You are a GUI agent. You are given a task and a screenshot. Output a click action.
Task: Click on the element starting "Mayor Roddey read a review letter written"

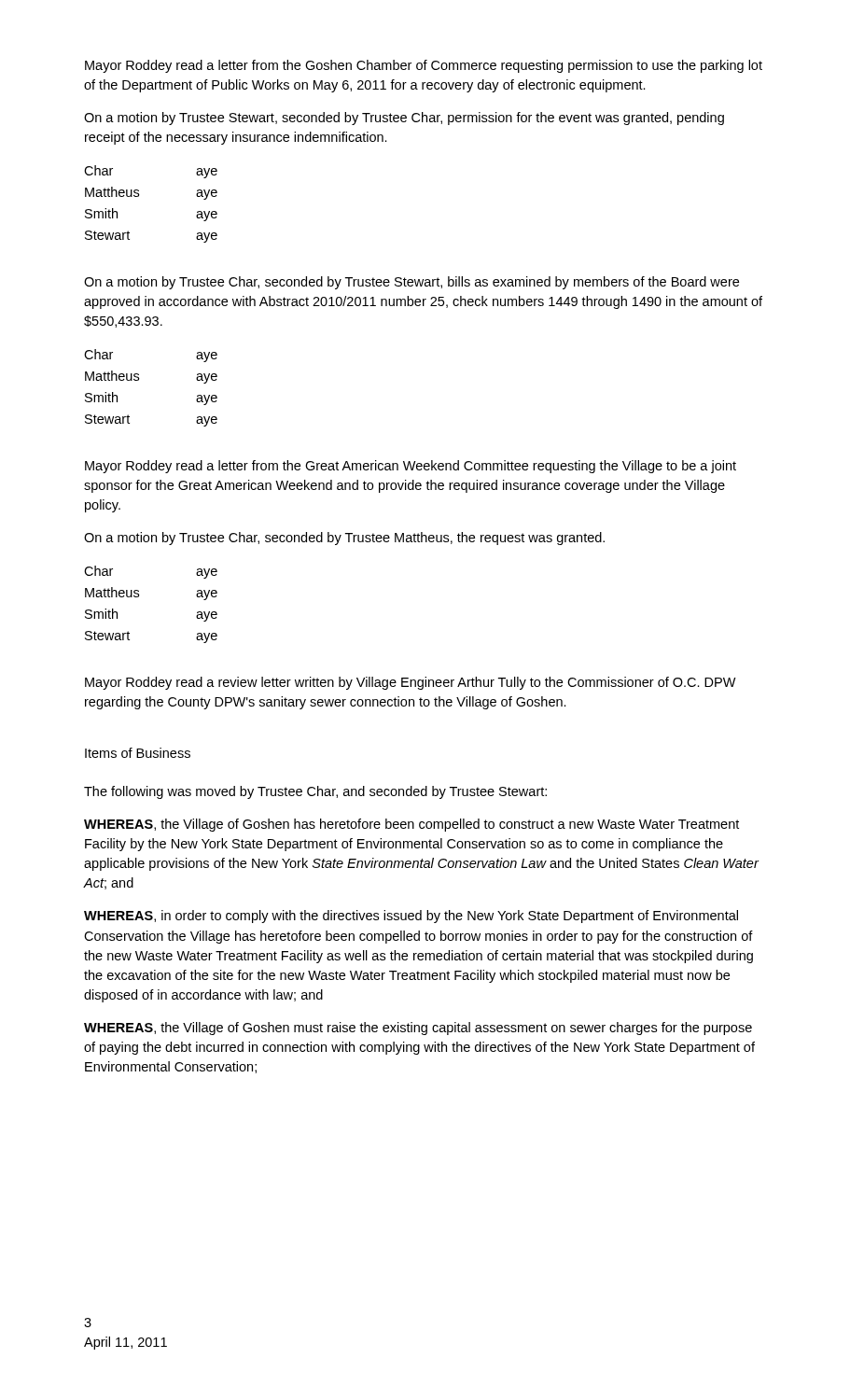coord(425,693)
